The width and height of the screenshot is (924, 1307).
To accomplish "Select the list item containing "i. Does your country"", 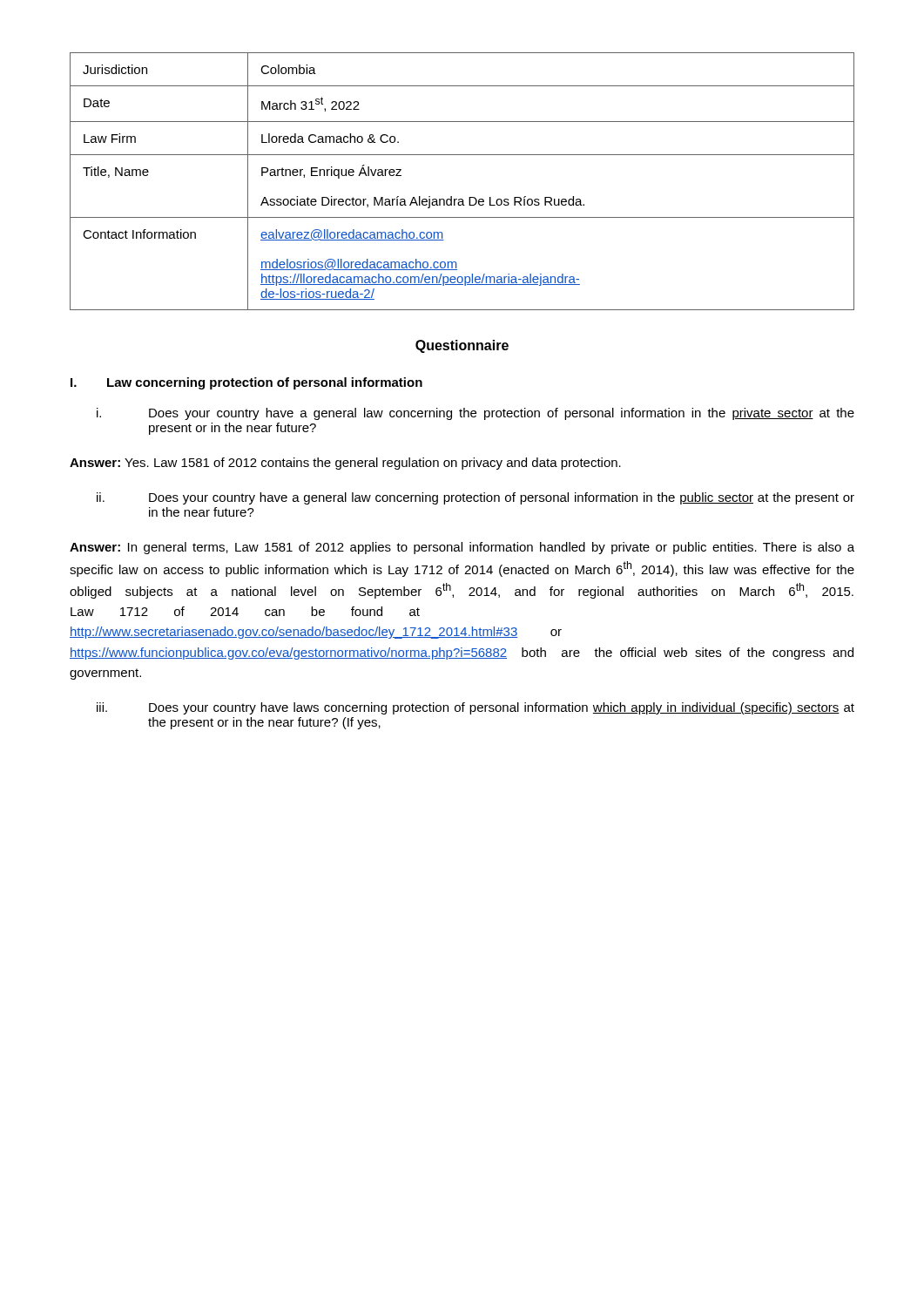I will (x=475, y=420).
